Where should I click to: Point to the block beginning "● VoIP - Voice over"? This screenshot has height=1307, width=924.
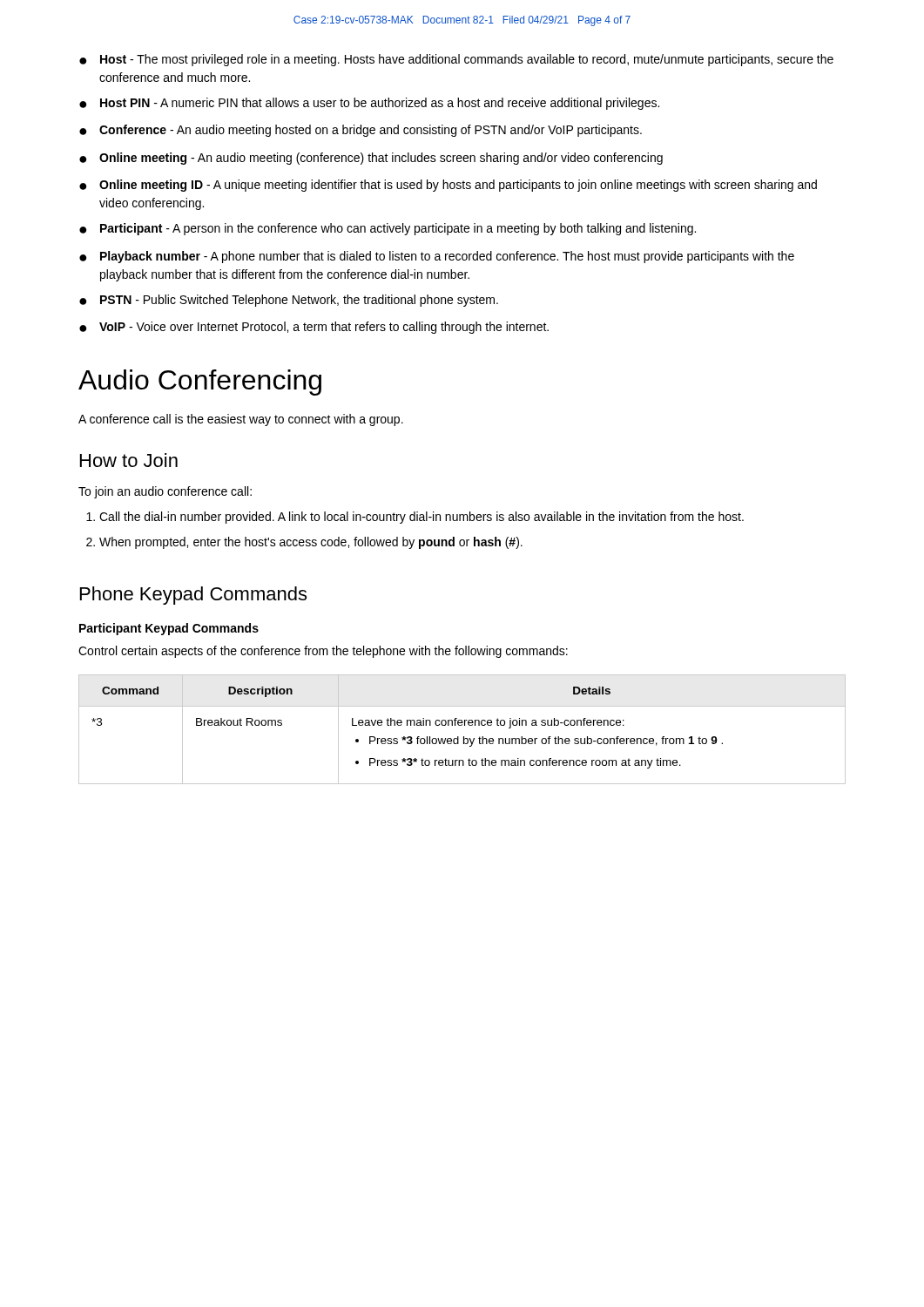pyautogui.click(x=462, y=328)
